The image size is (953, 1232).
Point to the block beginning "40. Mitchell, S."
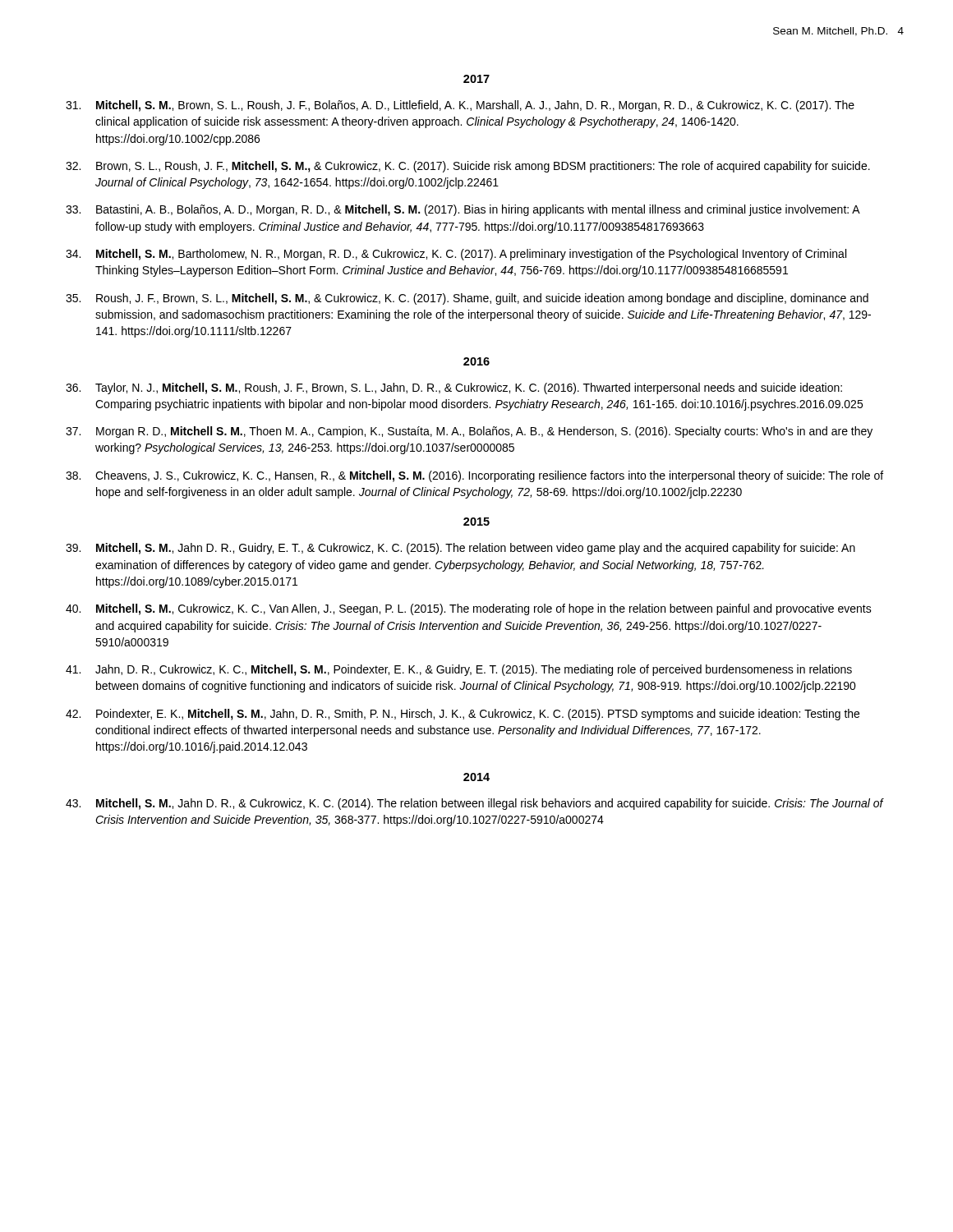click(476, 626)
